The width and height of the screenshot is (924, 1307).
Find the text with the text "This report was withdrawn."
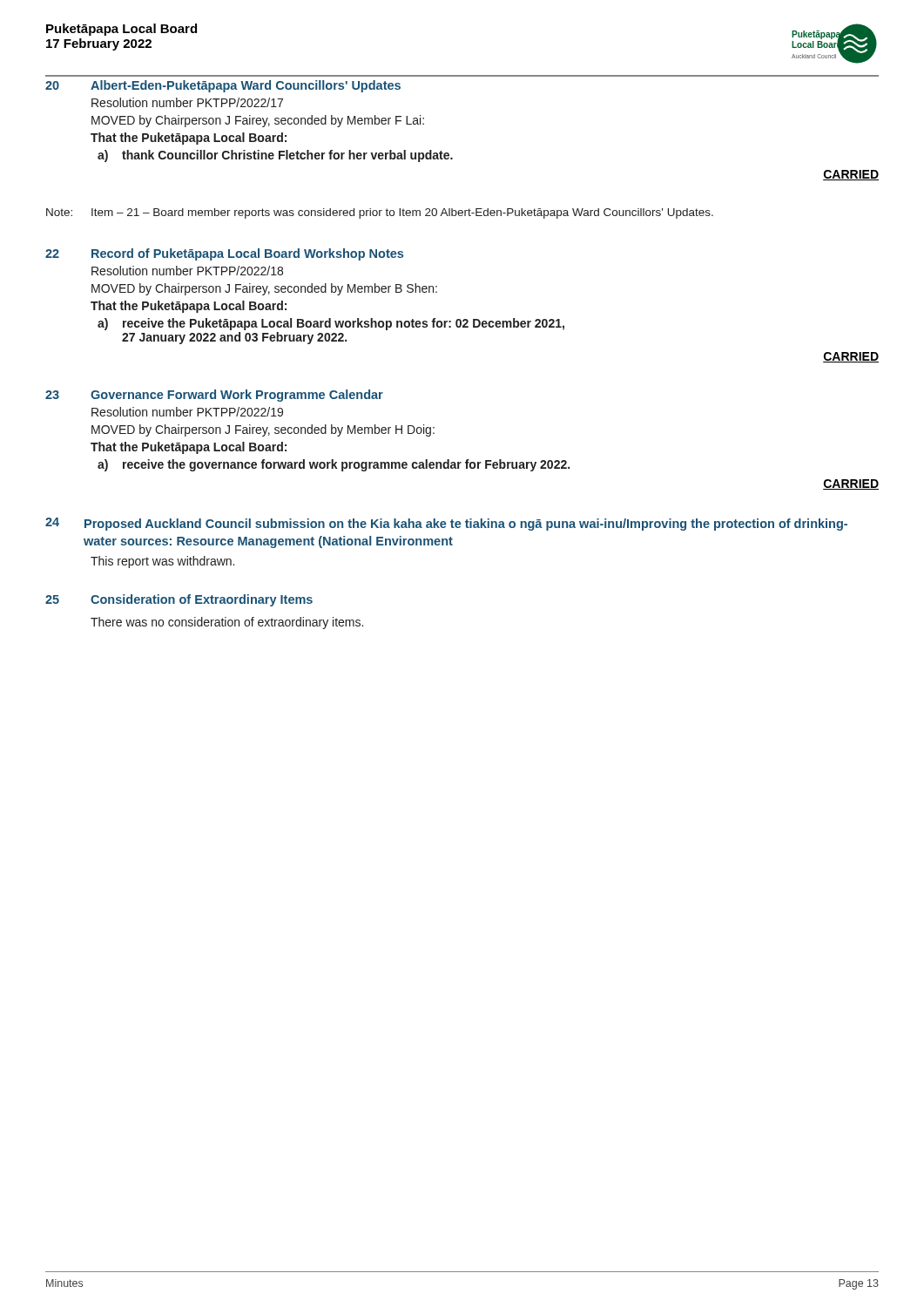pyautogui.click(x=163, y=561)
